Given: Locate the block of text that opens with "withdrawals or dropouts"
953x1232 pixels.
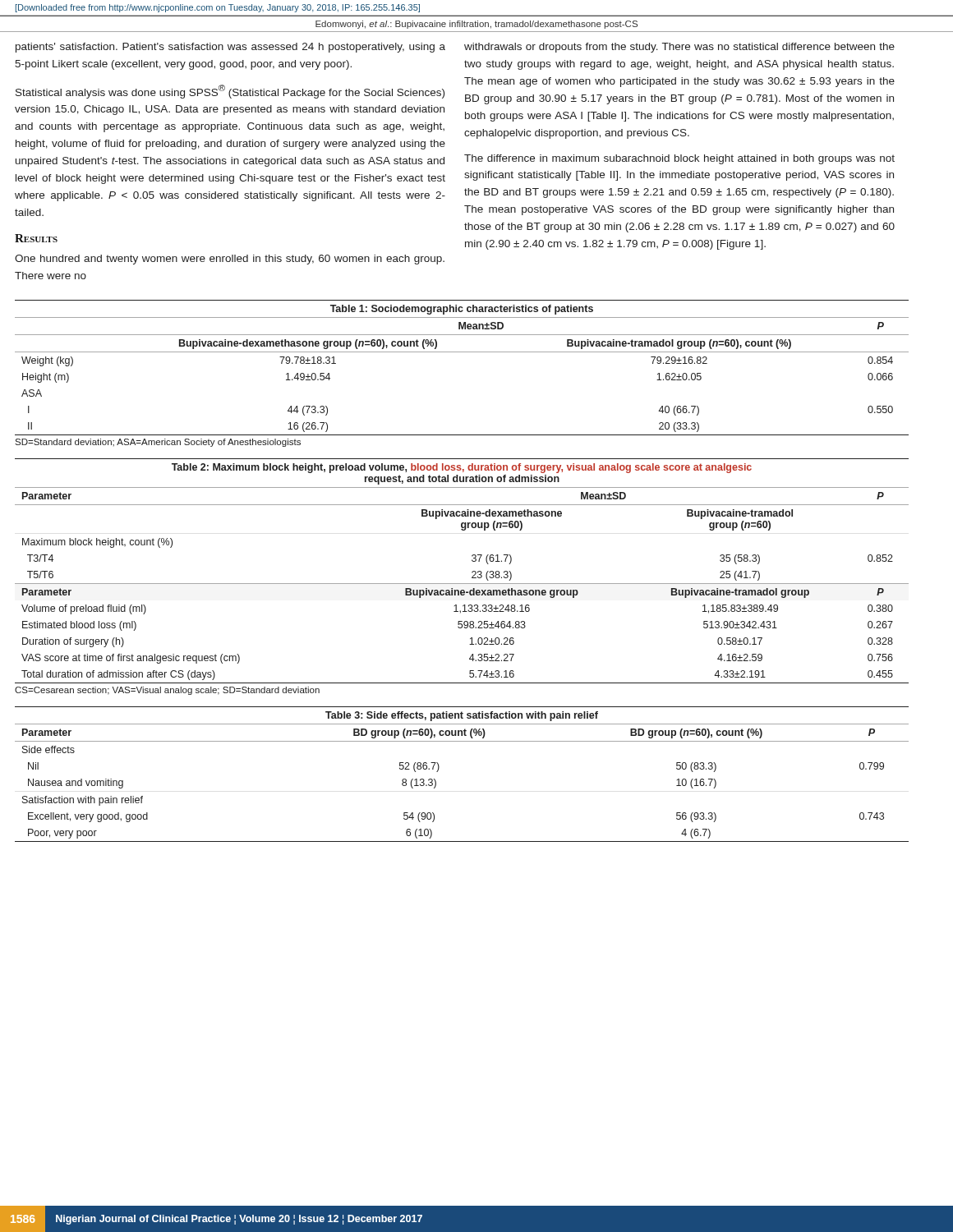Looking at the screenshot, I should tap(679, 146).
